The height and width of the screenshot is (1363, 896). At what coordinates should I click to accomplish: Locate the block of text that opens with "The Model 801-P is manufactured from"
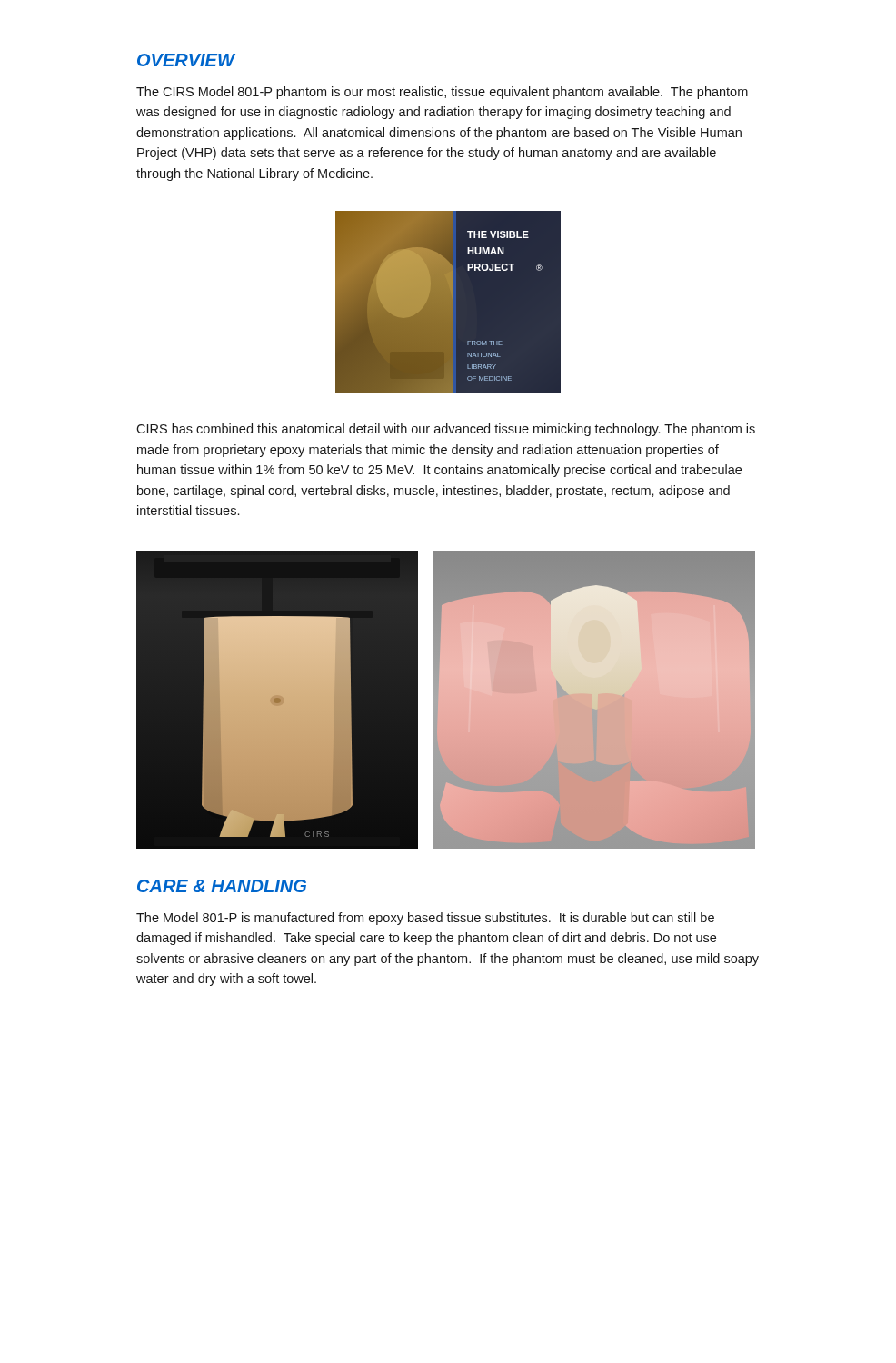click(x=448, y=948)
